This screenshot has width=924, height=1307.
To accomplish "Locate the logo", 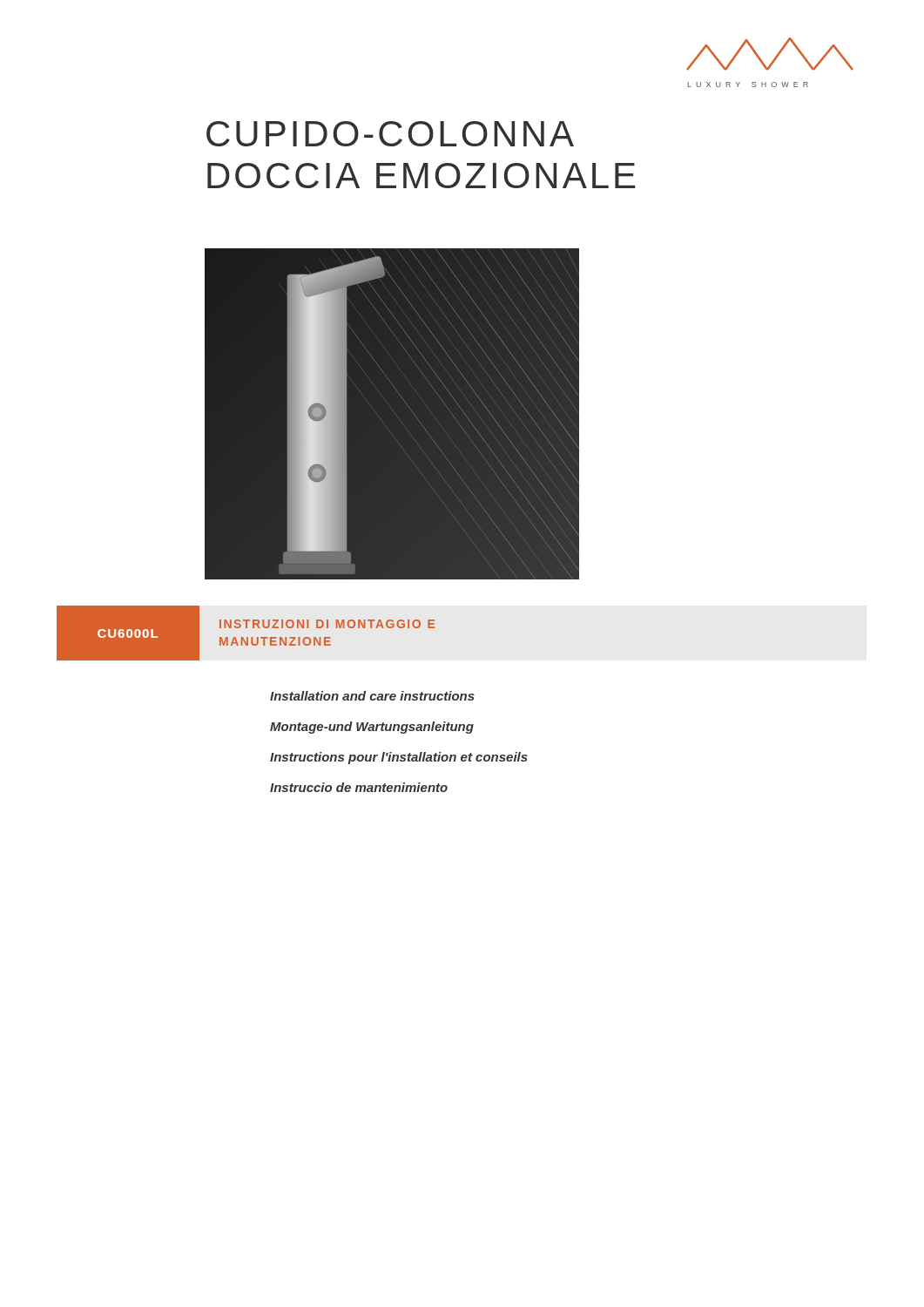I will pos(772,63).
